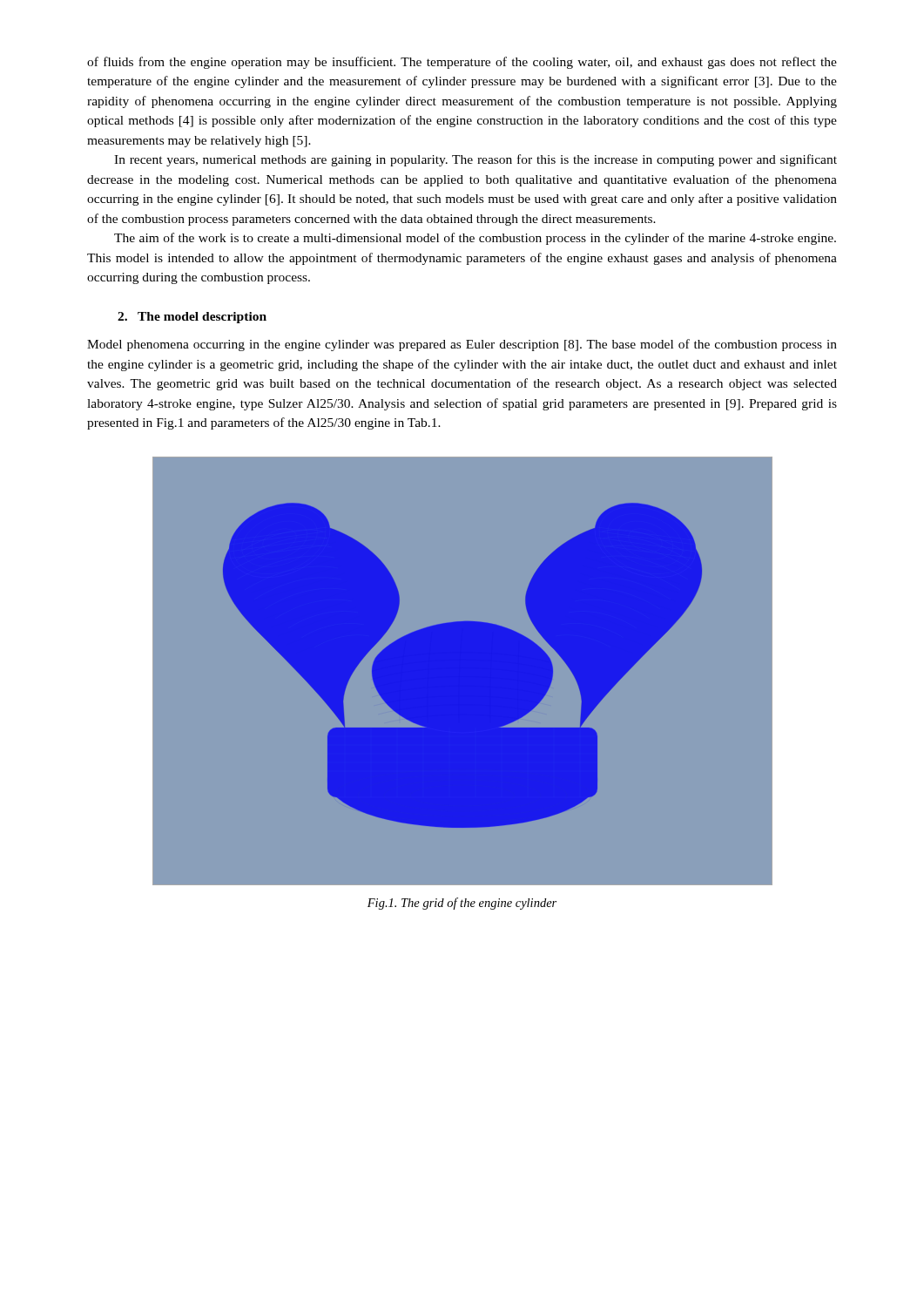Viewport: 924px width, 1307px height.
Task: Select the block starting "of fluids from the engine"
Action: coord(462,170)
